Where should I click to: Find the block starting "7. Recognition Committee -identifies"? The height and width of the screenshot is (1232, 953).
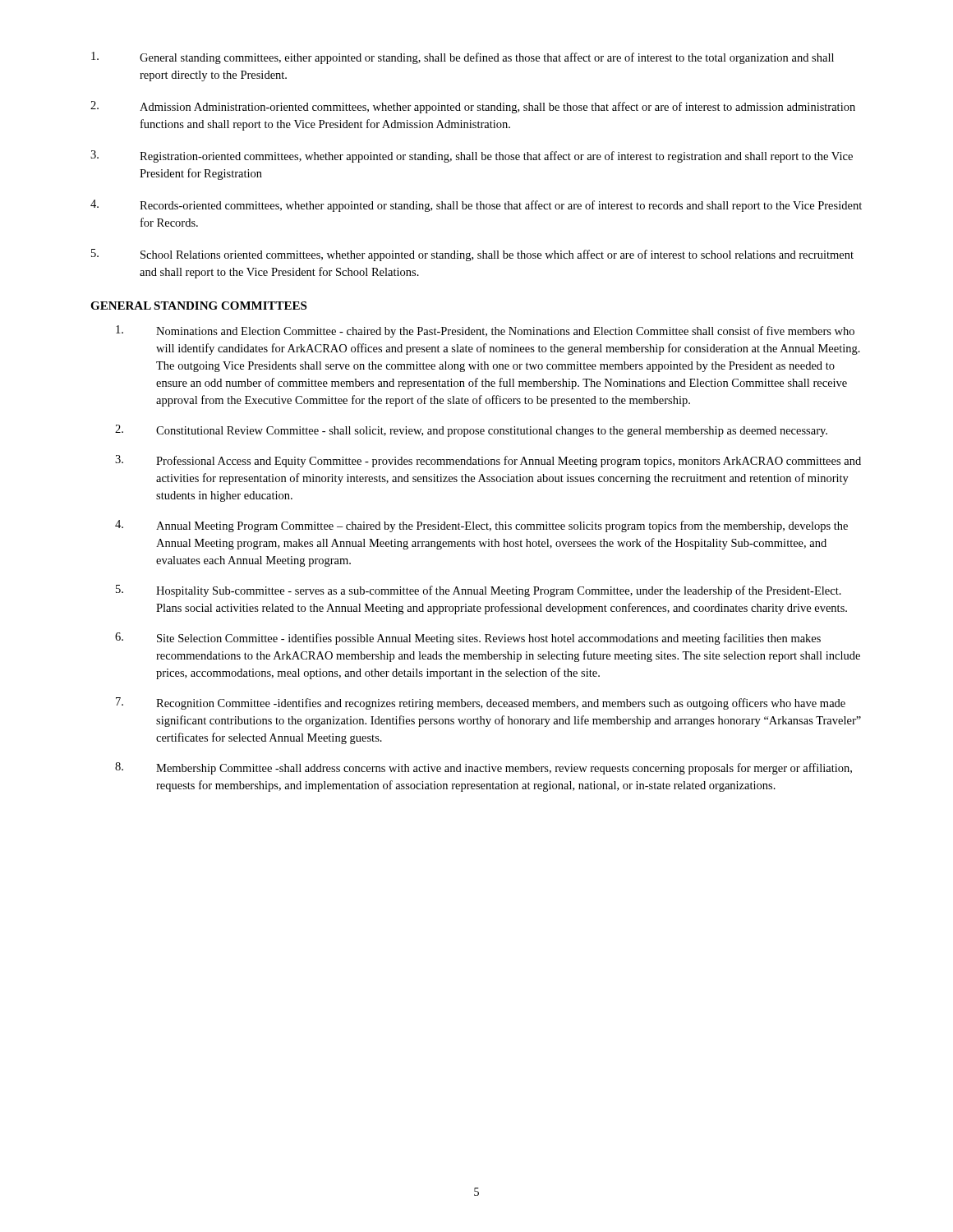click(x=489, y=721)
